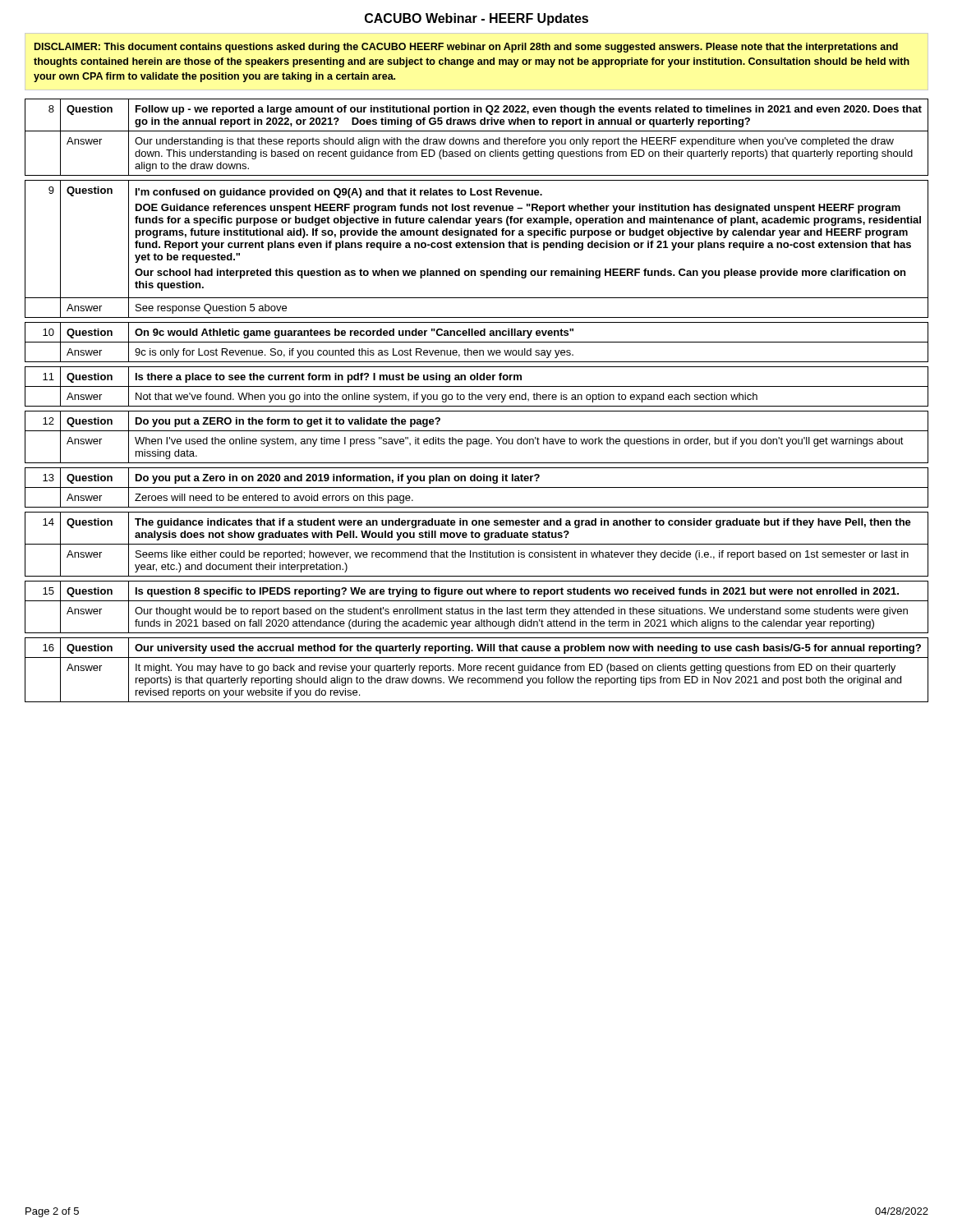The height and width of the screenshot is (1232, 953).
Task: Find the table that mentions "9c is only for Lost"
Action: [x=476, y=403]
